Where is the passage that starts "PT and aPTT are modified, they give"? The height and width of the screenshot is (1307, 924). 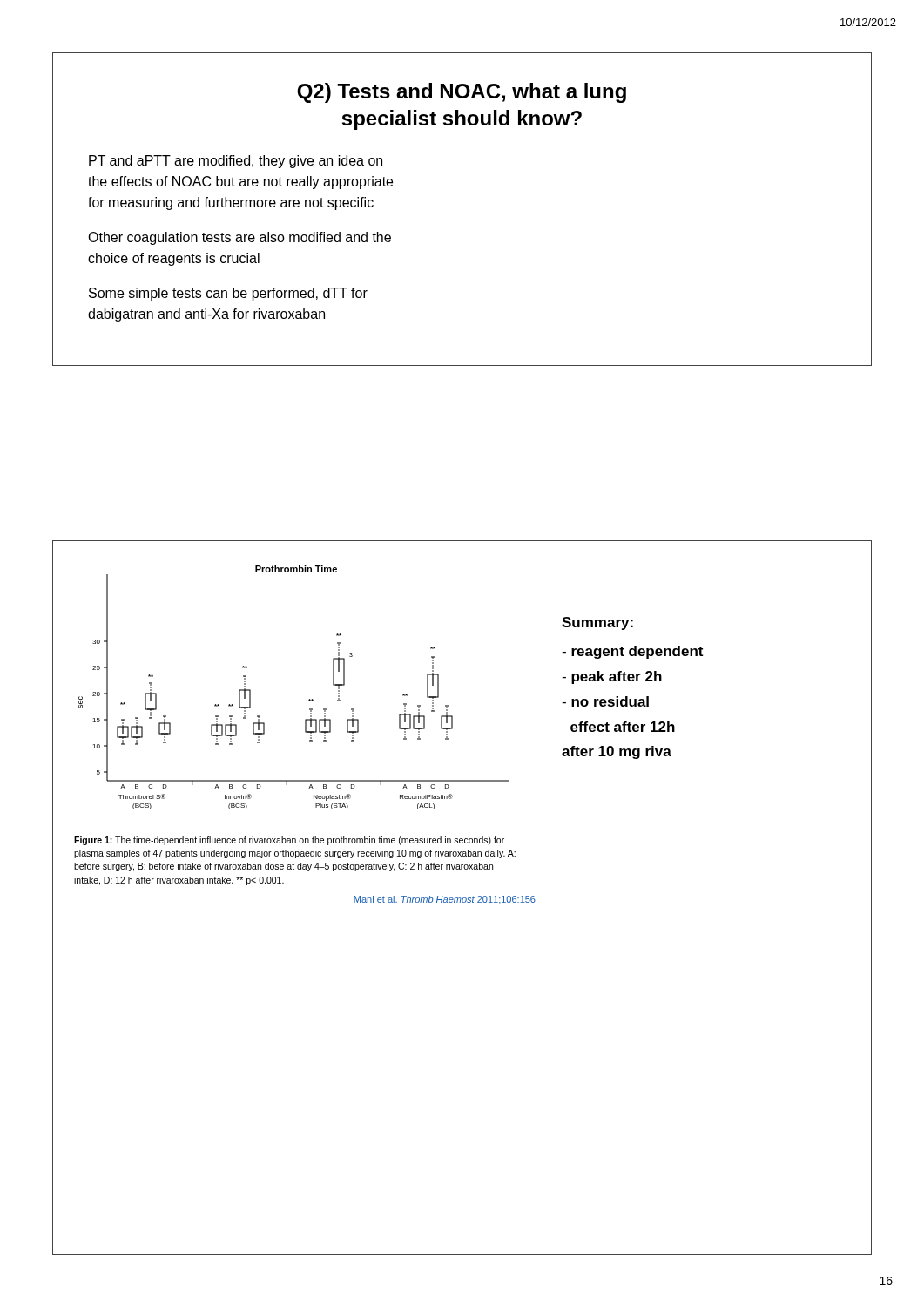[x=241, y=182]
